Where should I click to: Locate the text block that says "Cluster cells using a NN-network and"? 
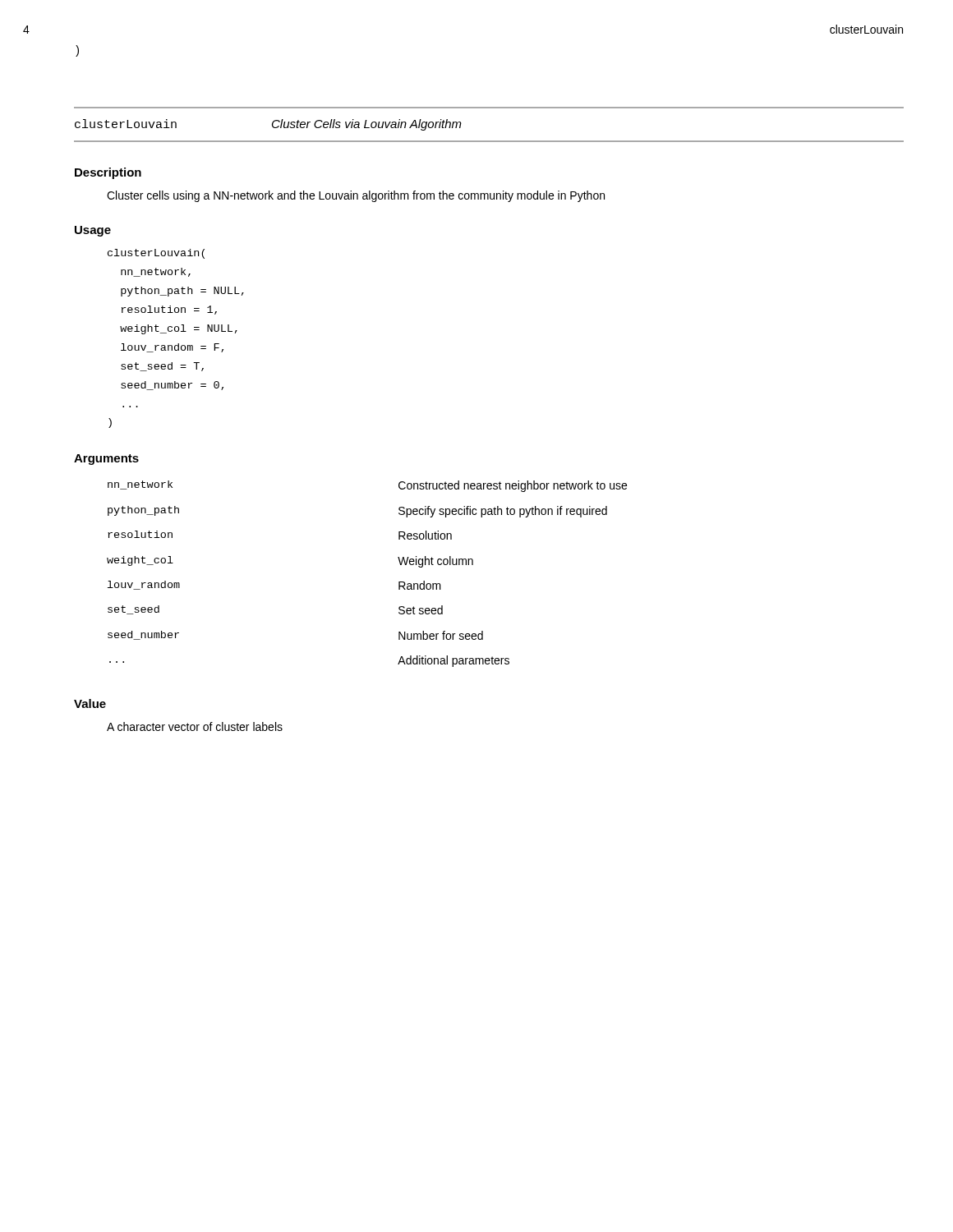[356, 195]
